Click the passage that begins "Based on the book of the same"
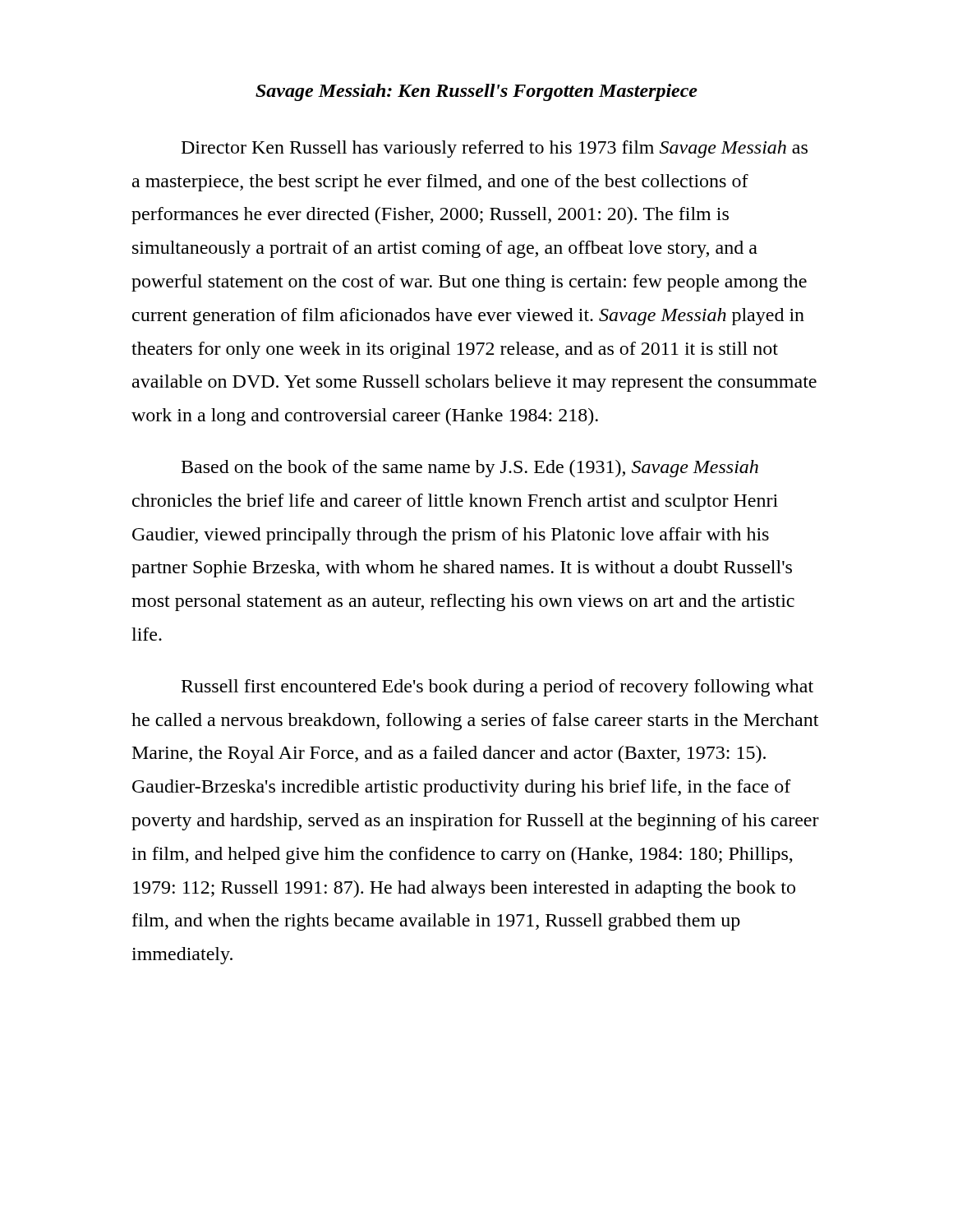 (x=476, y=551)
